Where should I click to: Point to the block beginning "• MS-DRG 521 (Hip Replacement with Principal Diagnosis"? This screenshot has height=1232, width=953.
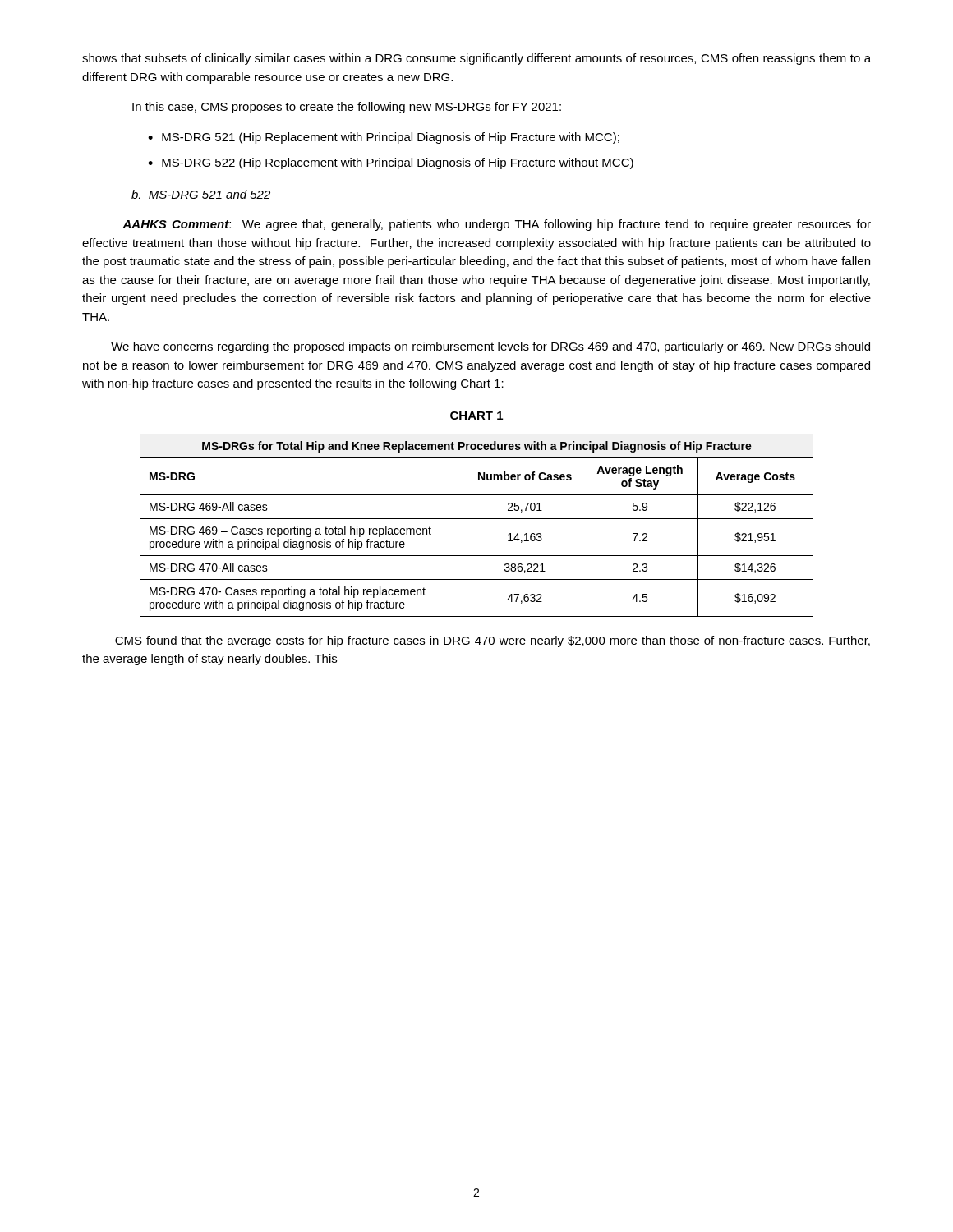[x=384, y=138]
